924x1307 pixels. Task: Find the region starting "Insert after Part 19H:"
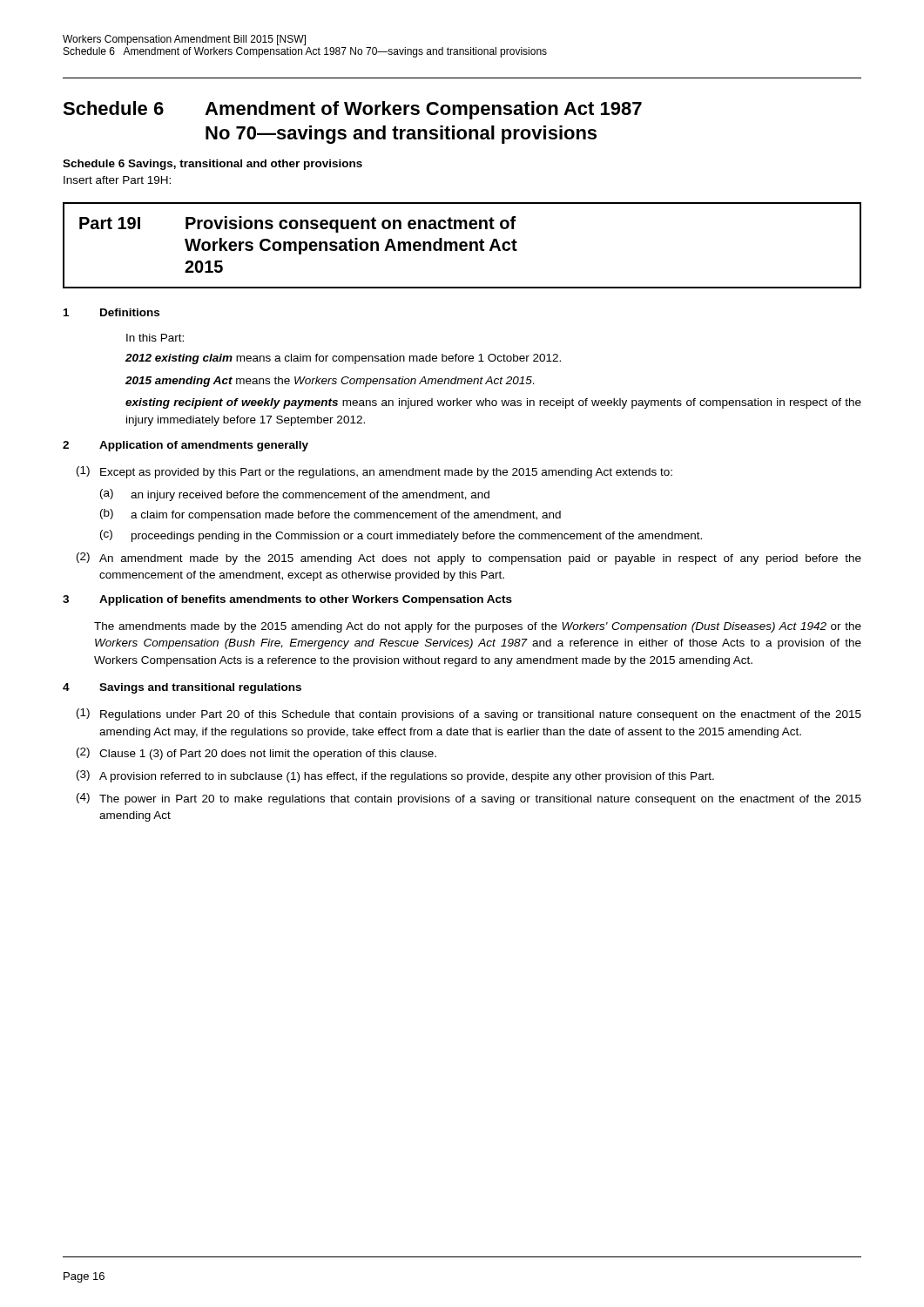[117, 180]
